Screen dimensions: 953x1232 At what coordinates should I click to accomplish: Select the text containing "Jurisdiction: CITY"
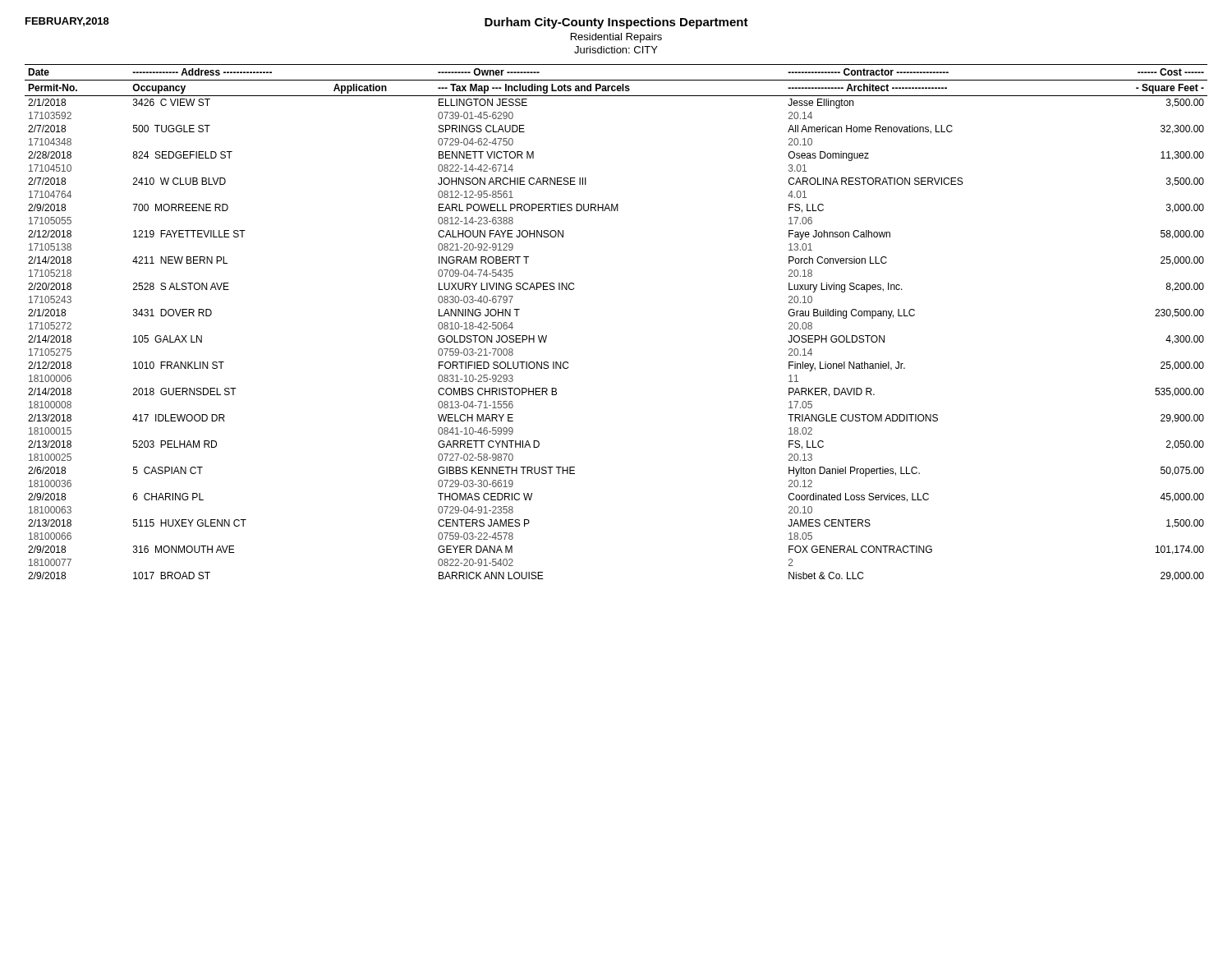[x=616, y=50]
